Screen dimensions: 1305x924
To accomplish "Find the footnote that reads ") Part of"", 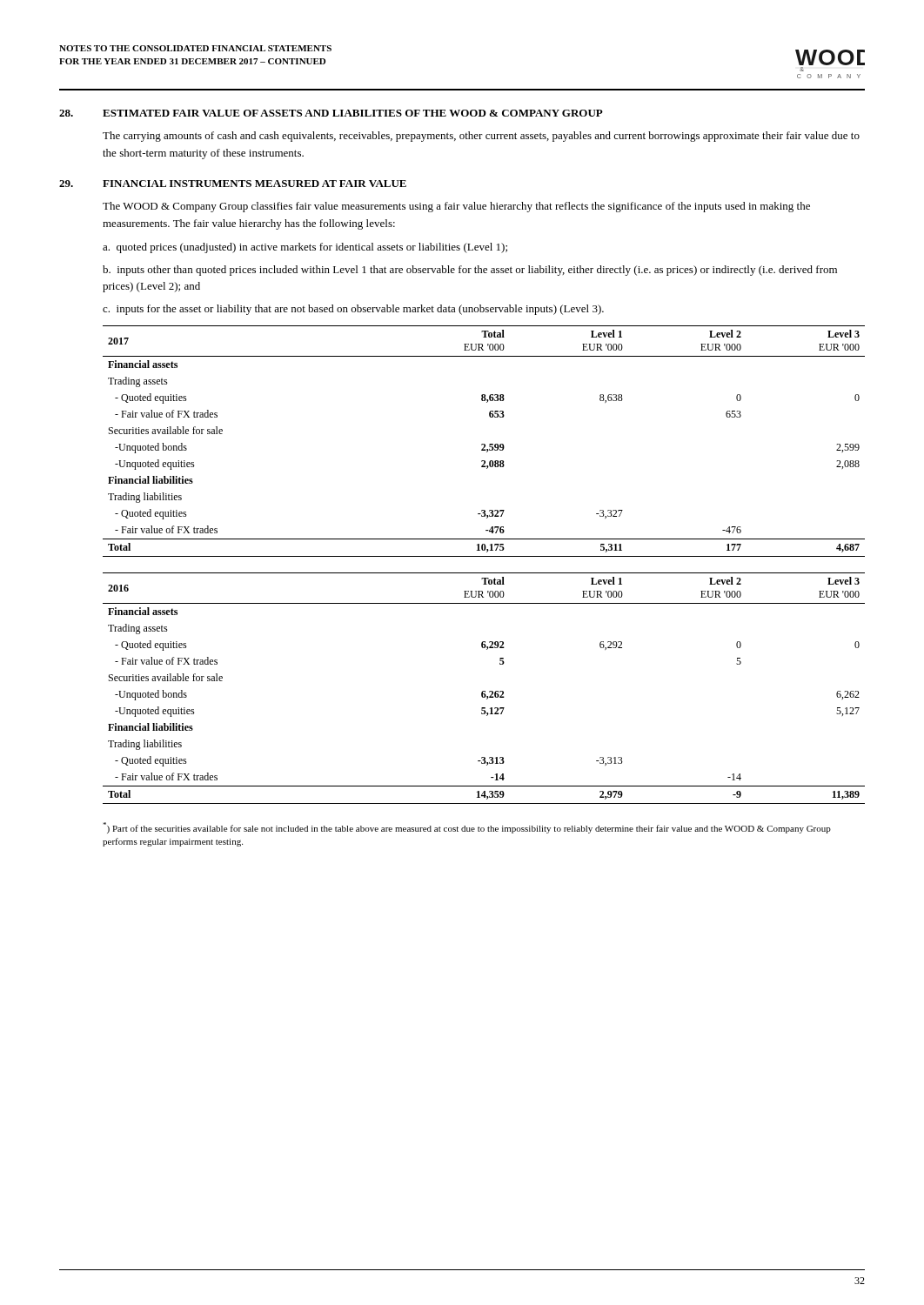I will (467, 834).
